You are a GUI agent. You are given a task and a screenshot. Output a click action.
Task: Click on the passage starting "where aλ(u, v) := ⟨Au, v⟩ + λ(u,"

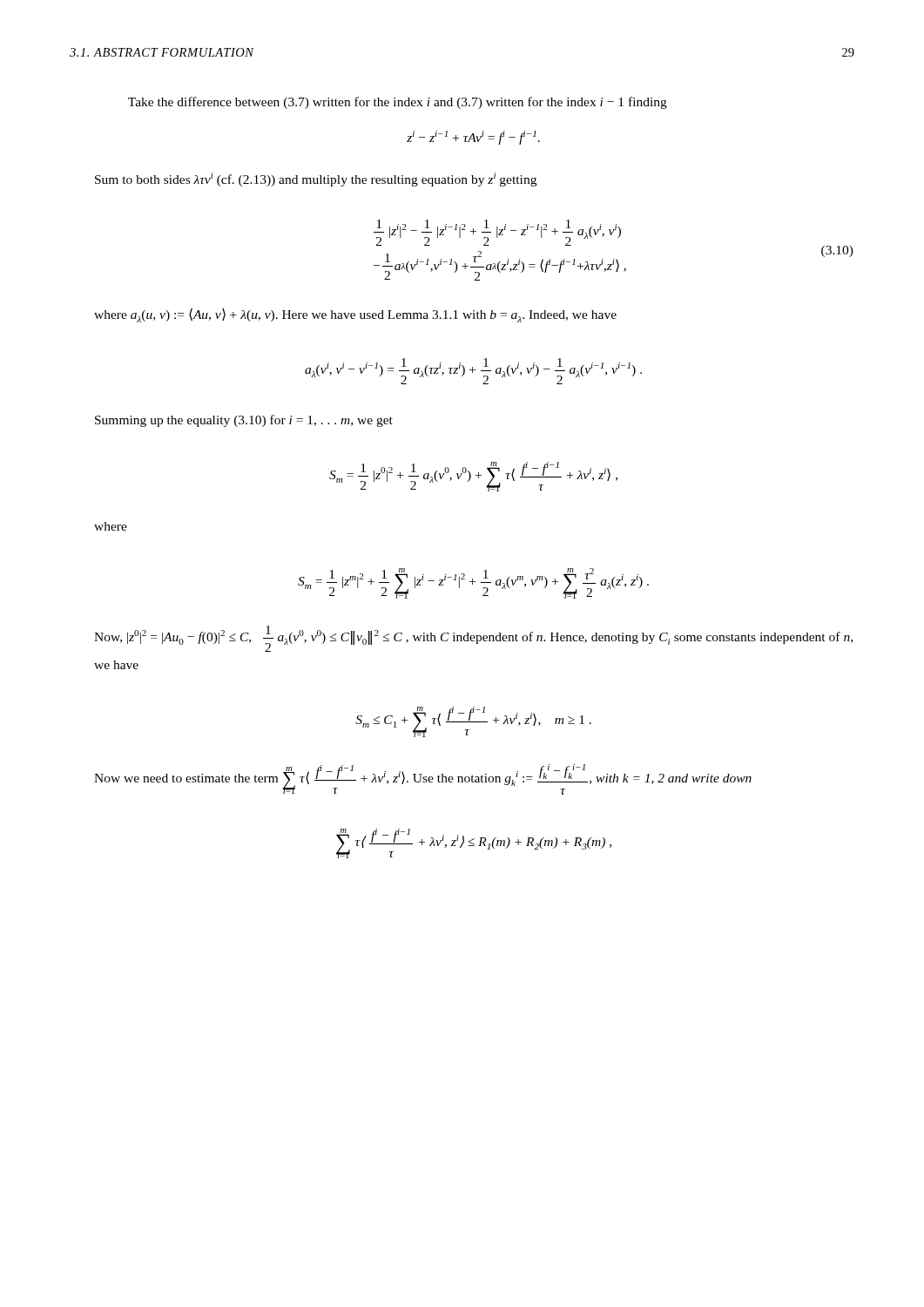[474, 315]
